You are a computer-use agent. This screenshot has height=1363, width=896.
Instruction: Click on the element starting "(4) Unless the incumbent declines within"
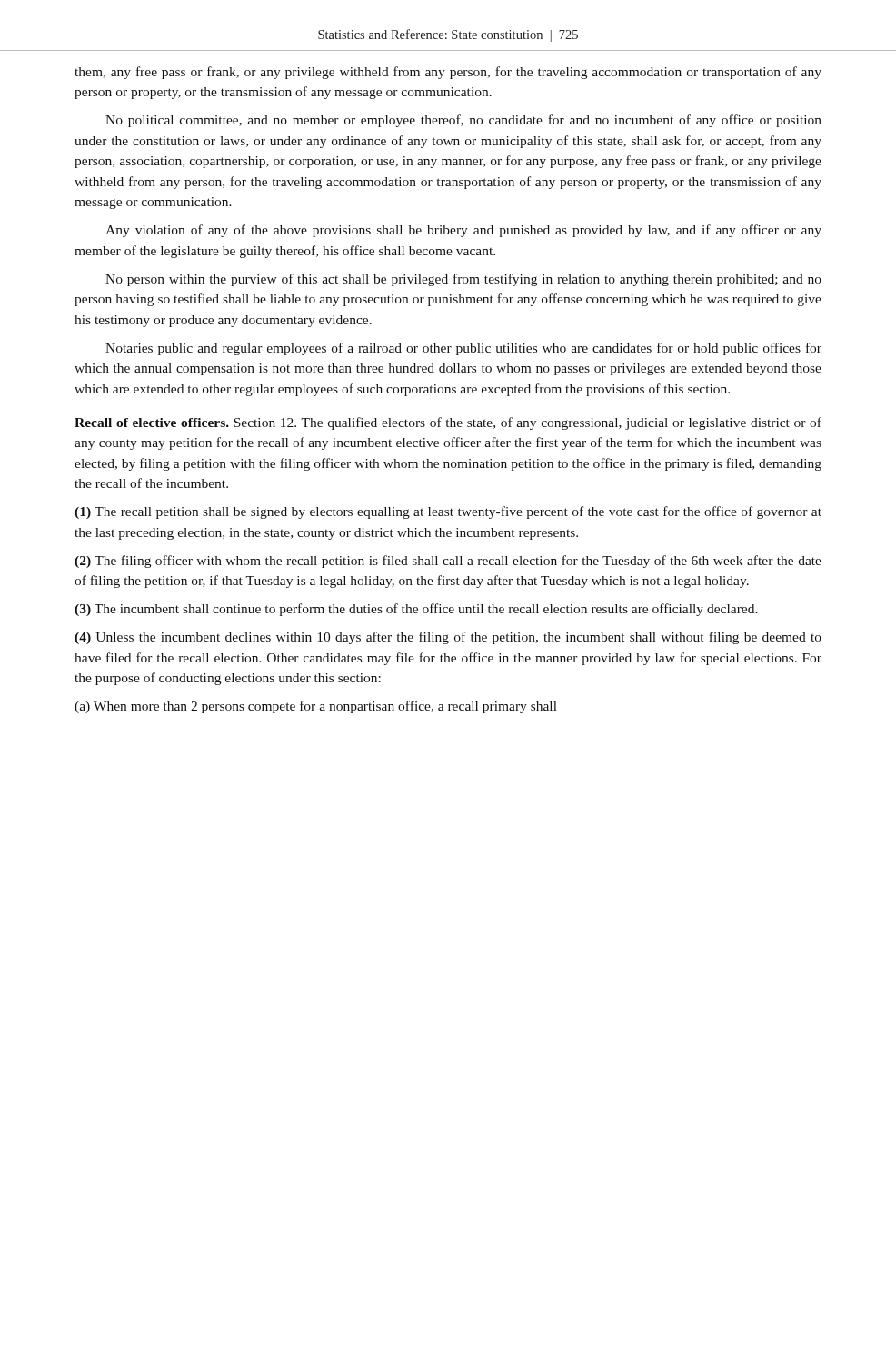coord(448,658)
